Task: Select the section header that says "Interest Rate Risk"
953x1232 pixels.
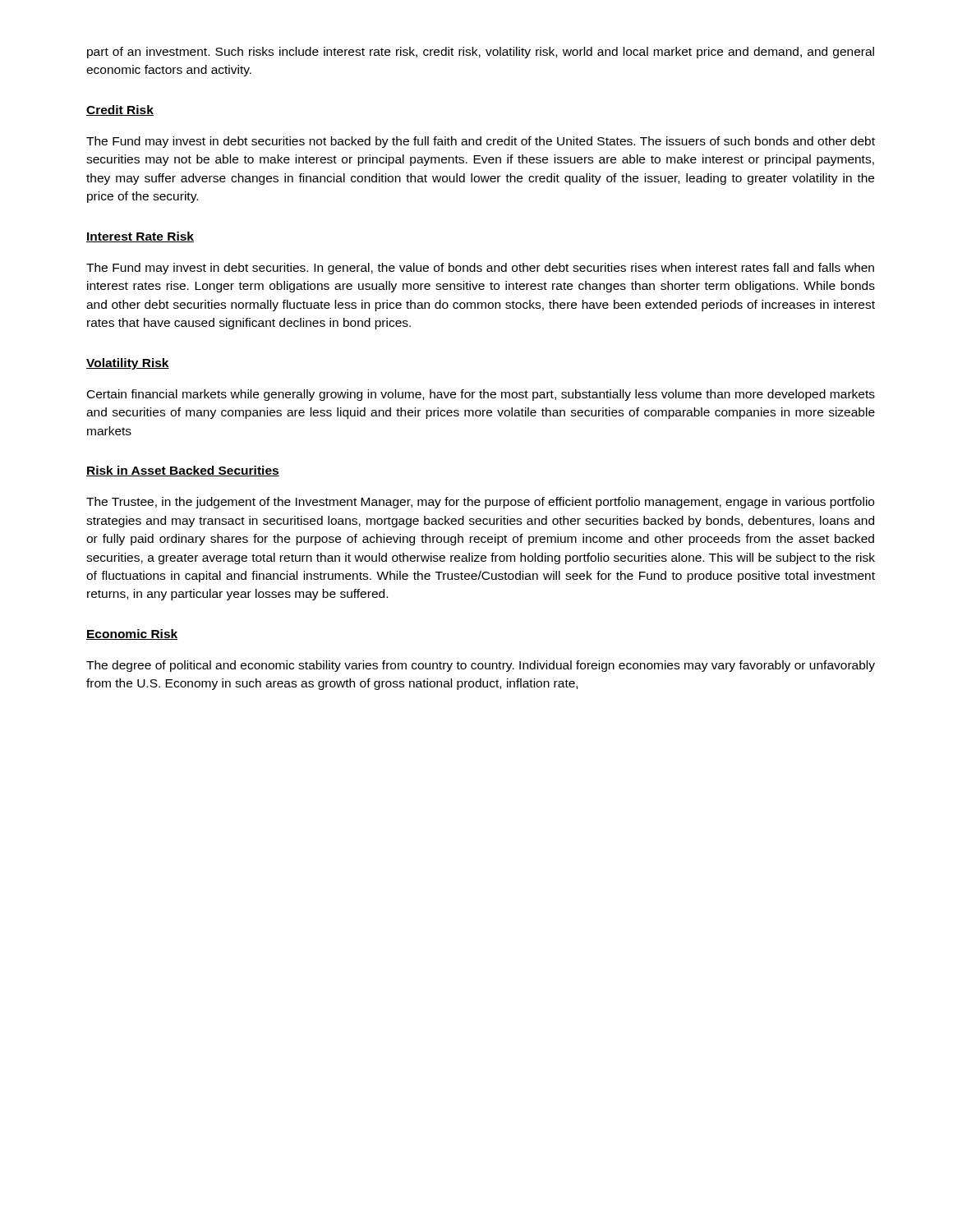Action: click(140, 236)
